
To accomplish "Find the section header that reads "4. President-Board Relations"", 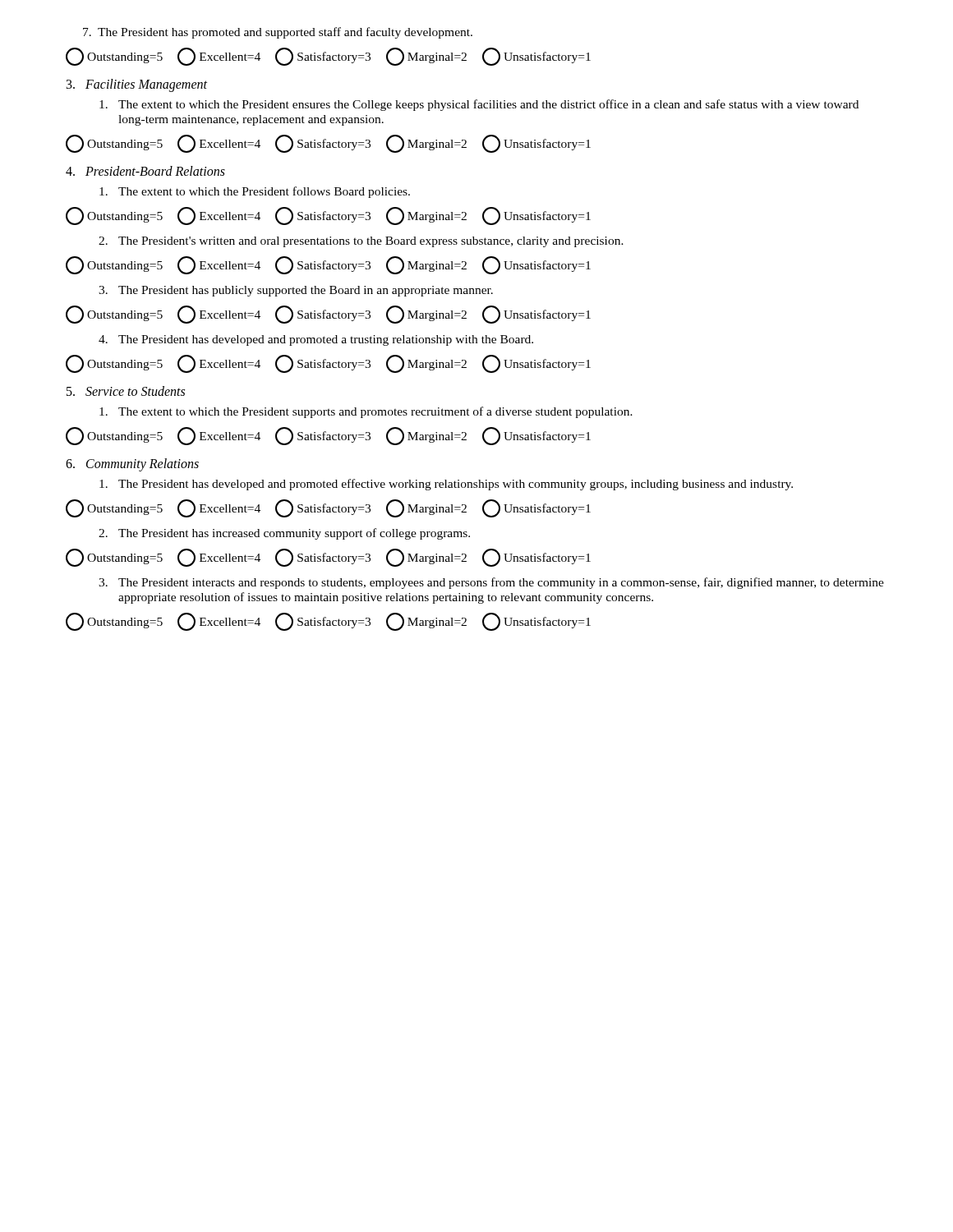I will click(145, 172).
